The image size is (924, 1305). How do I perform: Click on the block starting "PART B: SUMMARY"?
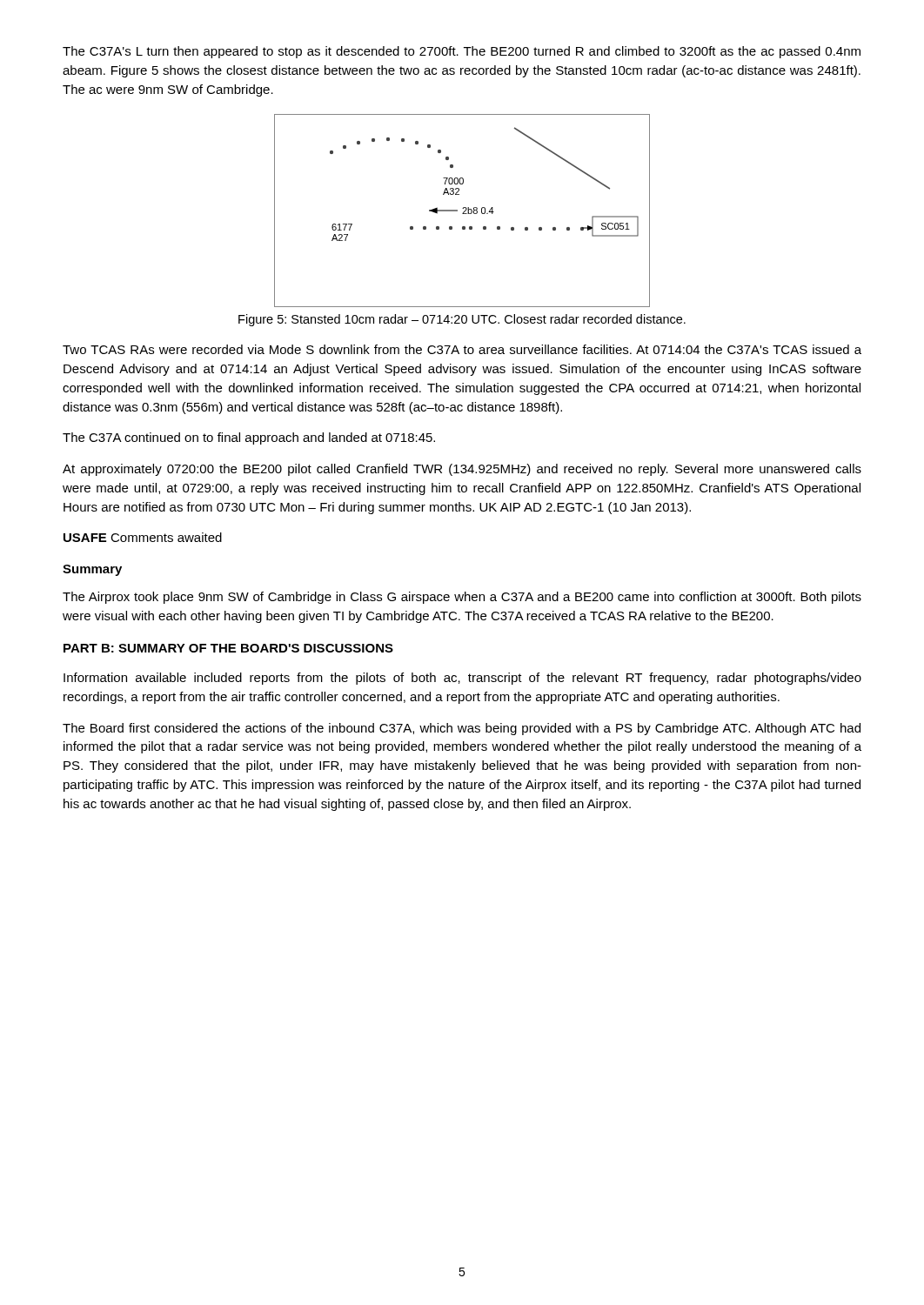pos(228,648)
